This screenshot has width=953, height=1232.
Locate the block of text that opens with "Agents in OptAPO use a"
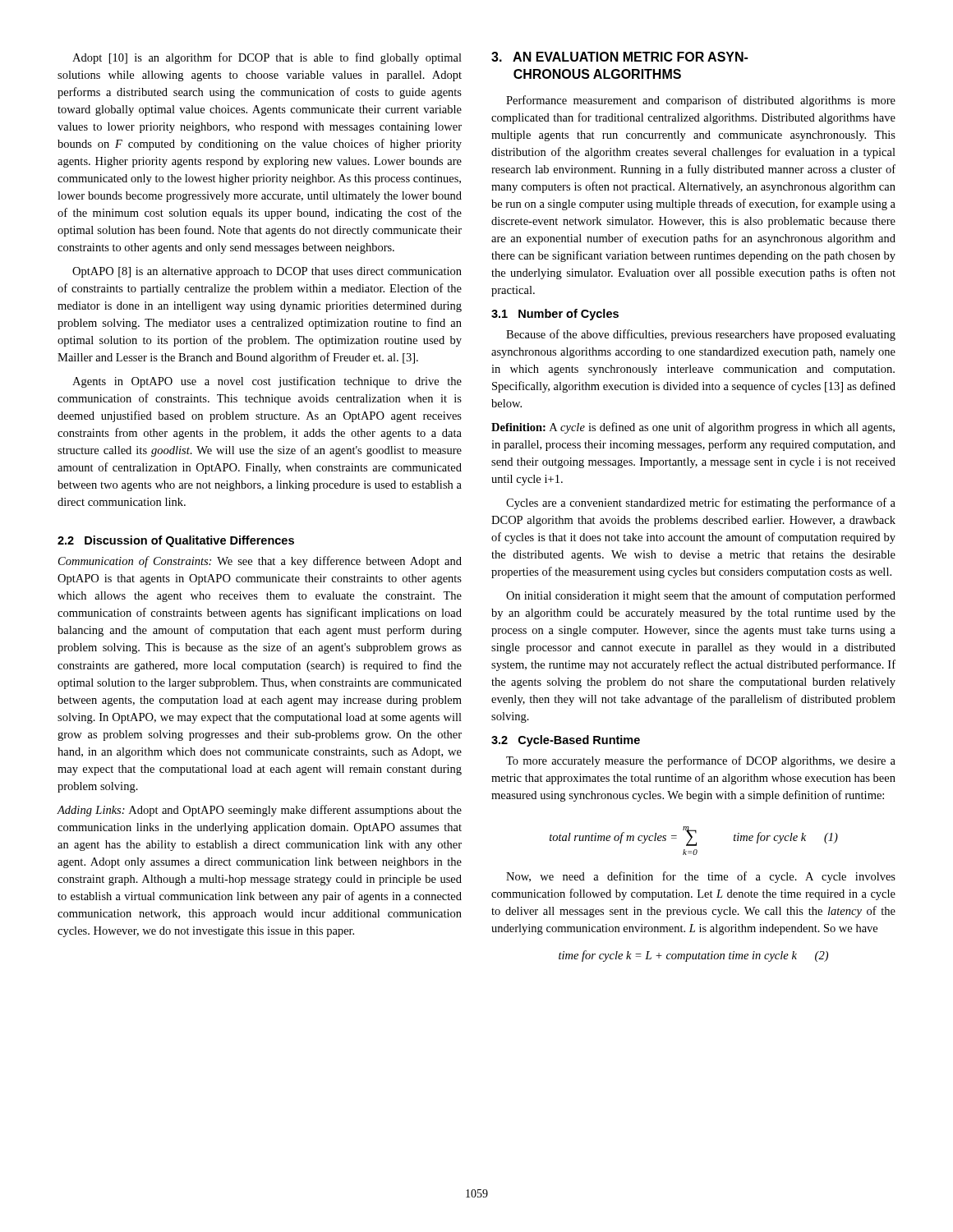(260, 442)
